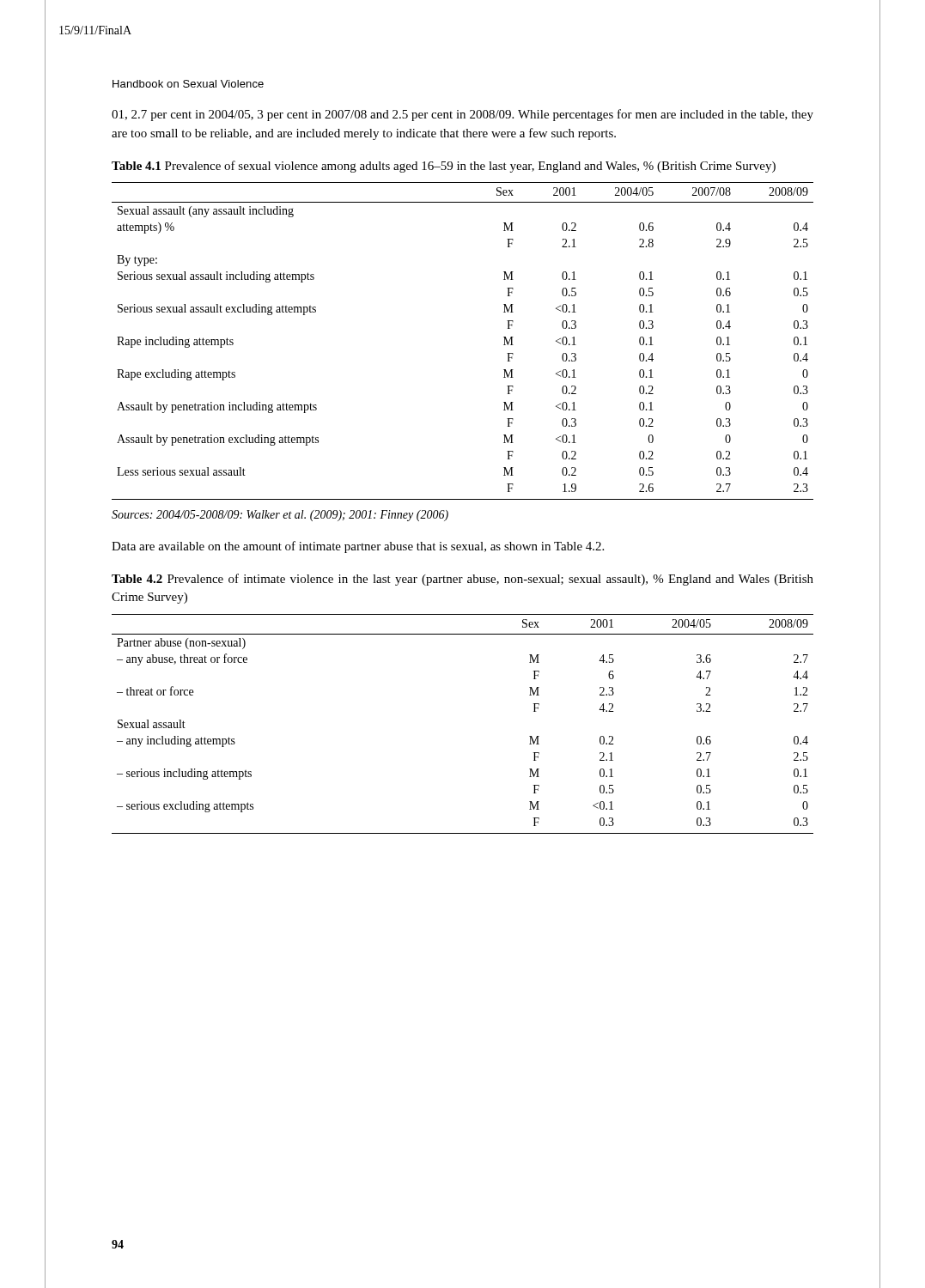Image resolution: width=925 pixels, height=1288 pixels.
Task: Select the text block that reads "Data are available on the"
Action: pyautogui.click(x=358, y=546)
